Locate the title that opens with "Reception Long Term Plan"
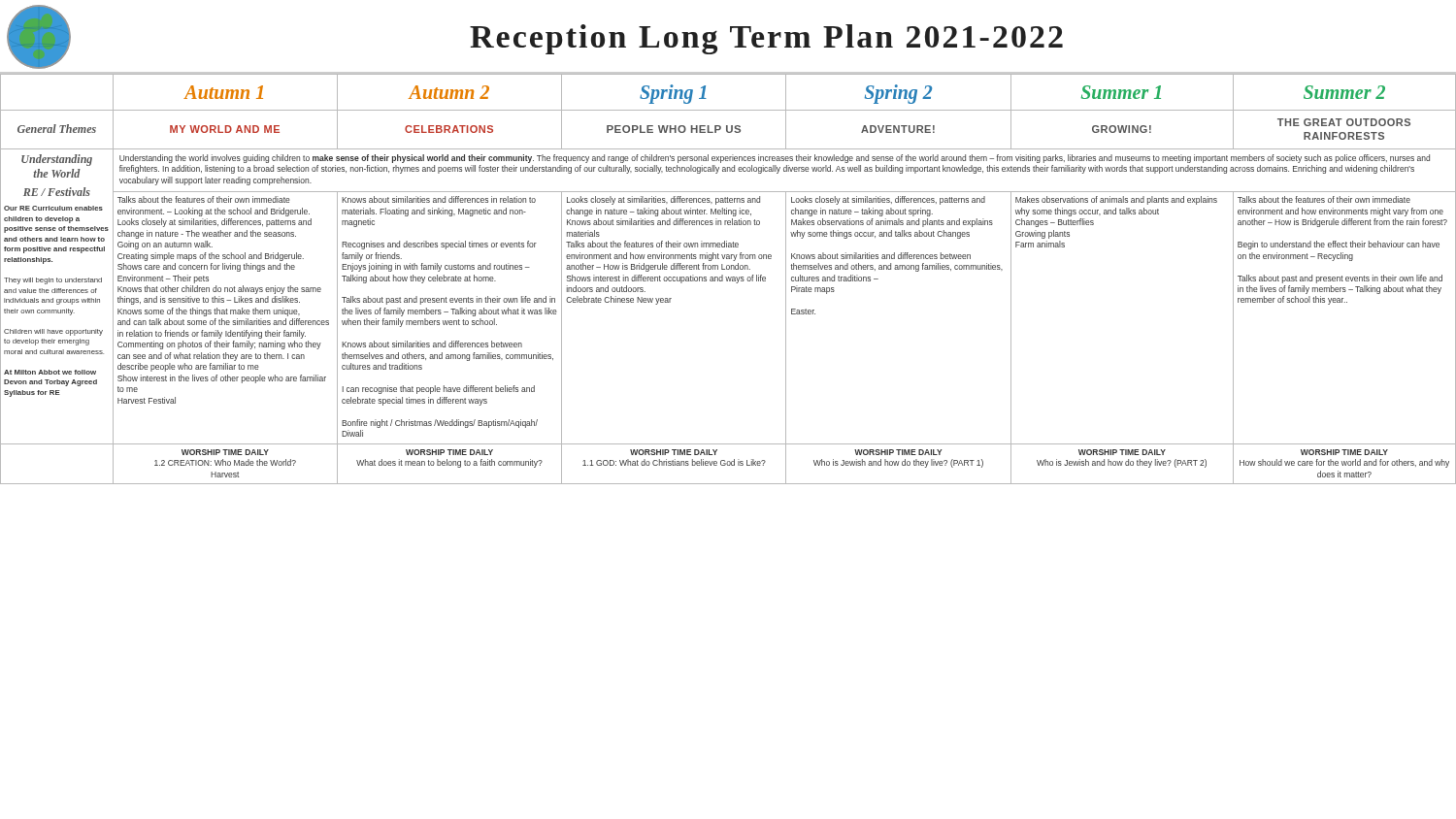 [x=731, y=37]
